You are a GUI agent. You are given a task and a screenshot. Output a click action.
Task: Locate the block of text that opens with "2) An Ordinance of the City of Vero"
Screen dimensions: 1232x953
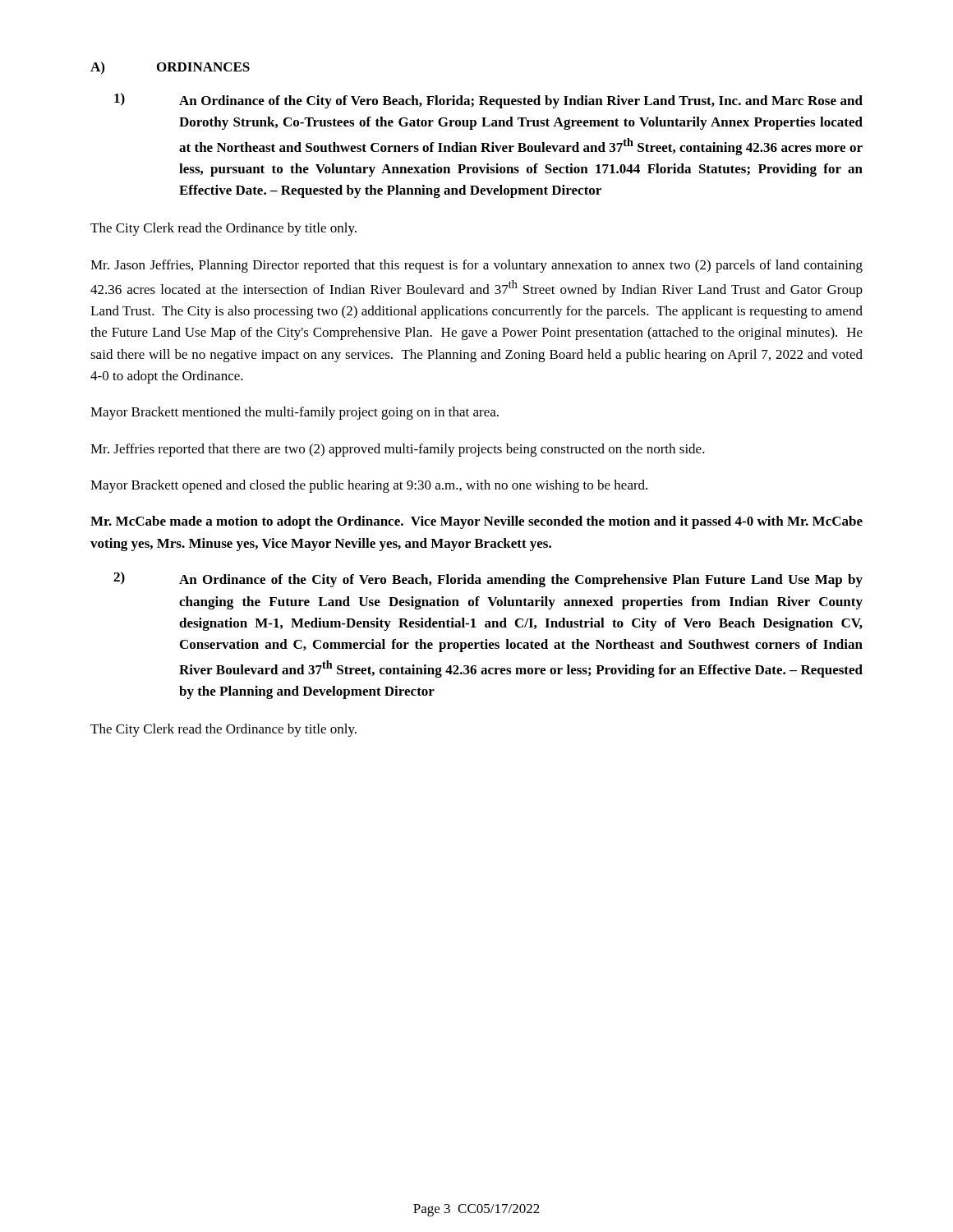(476, 636)
